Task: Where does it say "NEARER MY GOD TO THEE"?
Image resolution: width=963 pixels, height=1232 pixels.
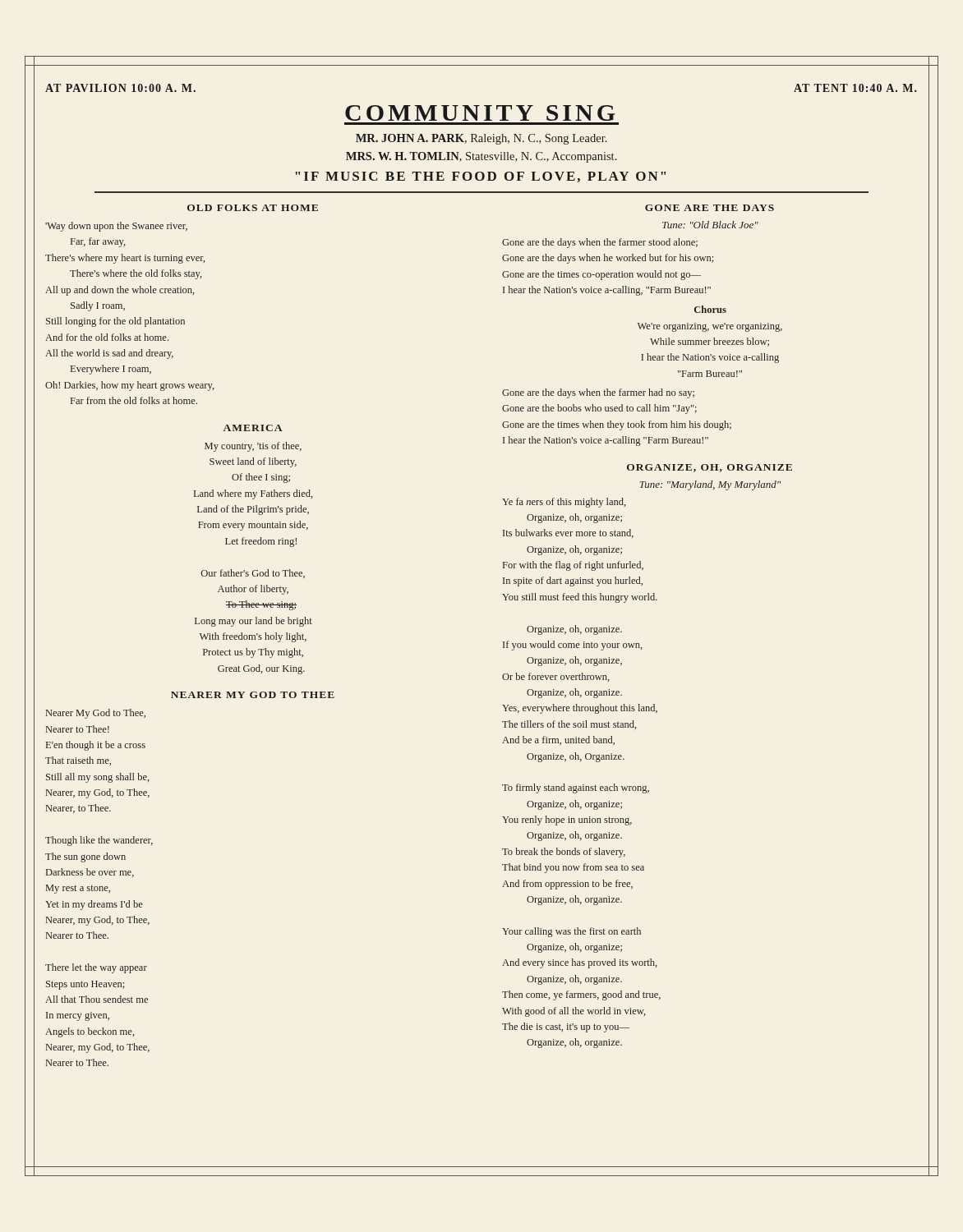Action: (253, 695)
